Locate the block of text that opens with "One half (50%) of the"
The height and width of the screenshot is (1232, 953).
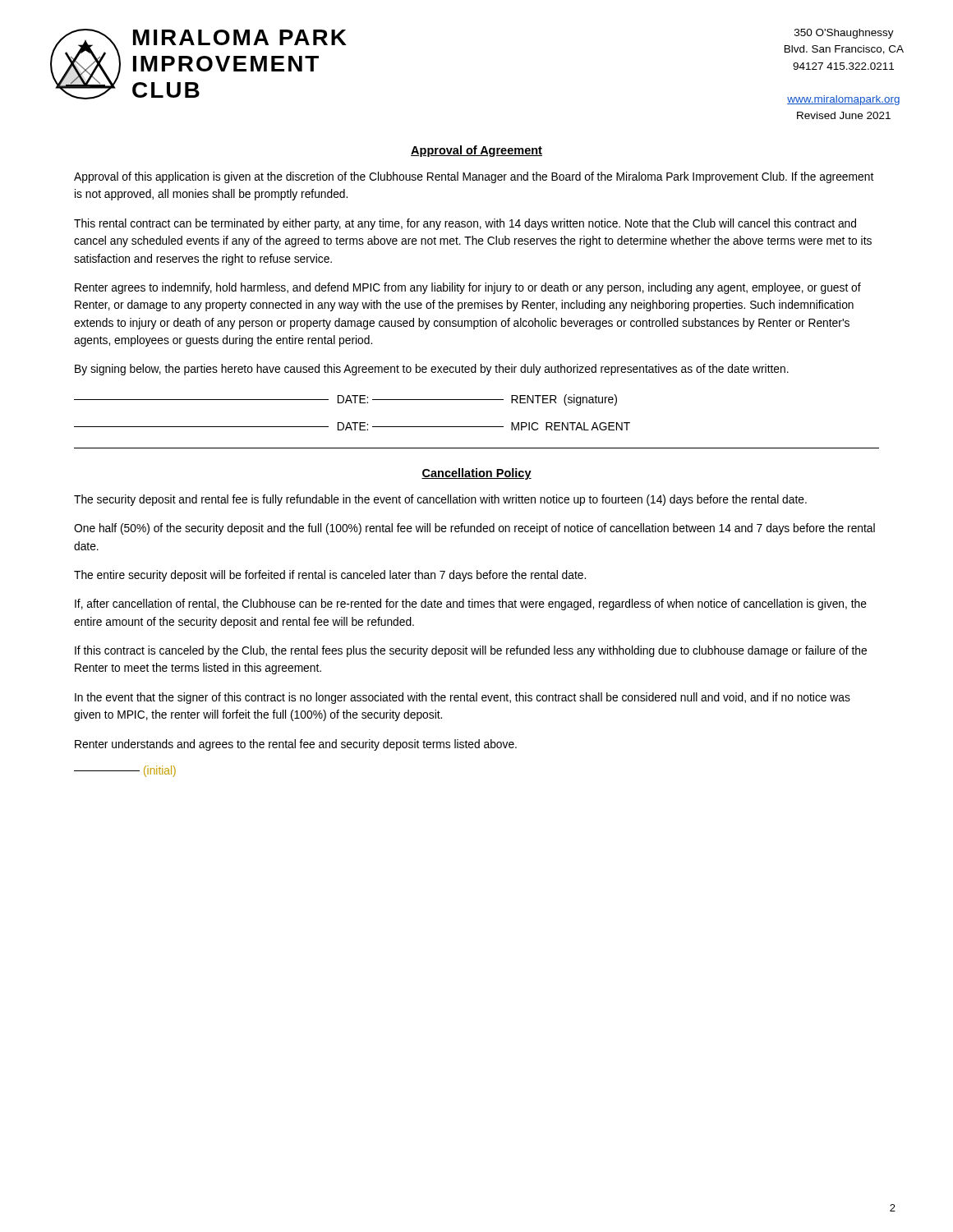tap(475, 537)
